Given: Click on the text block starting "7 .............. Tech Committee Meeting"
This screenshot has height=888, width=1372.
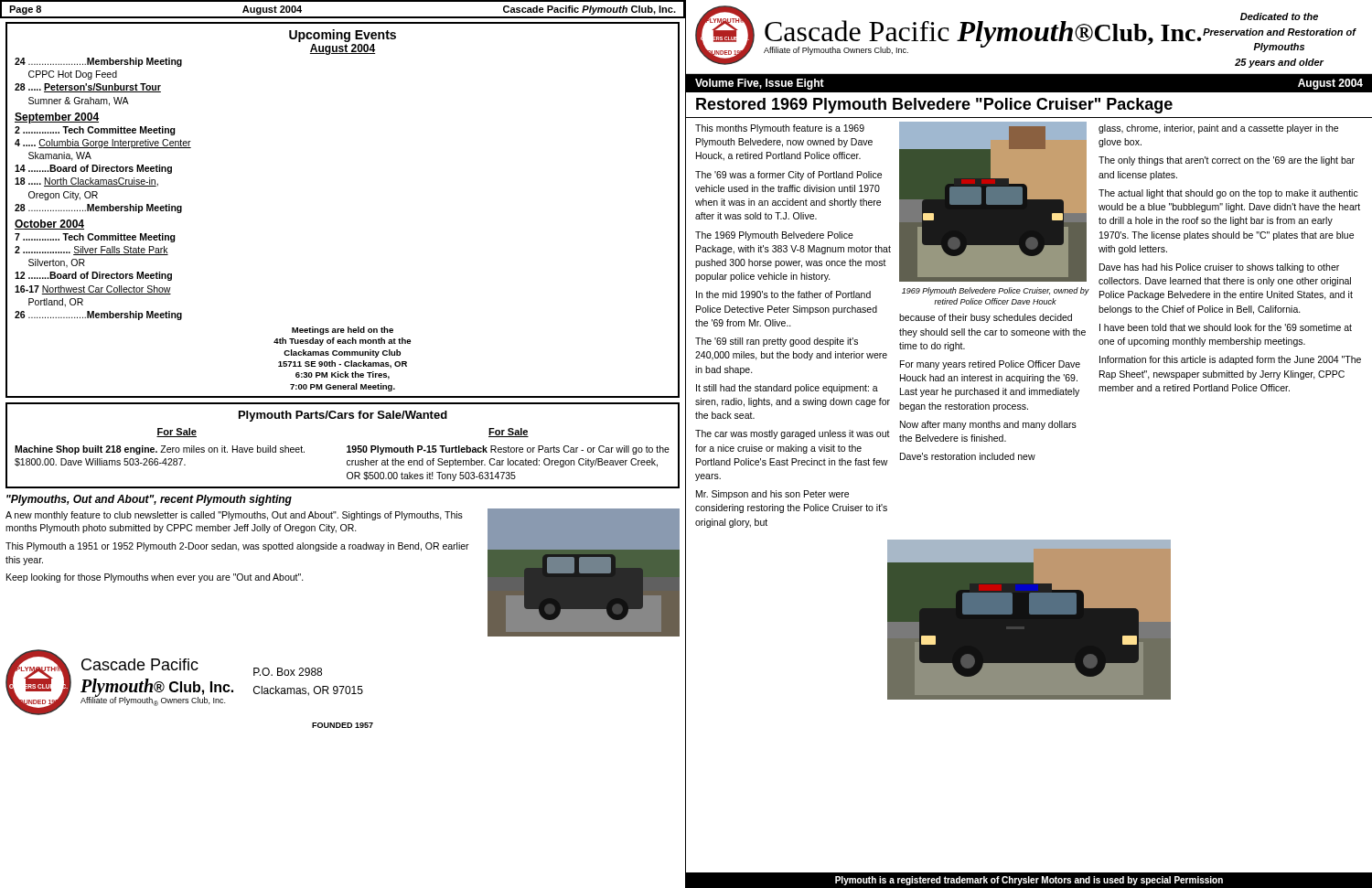Looking at the screenshot, I should [x=95, y=237].
